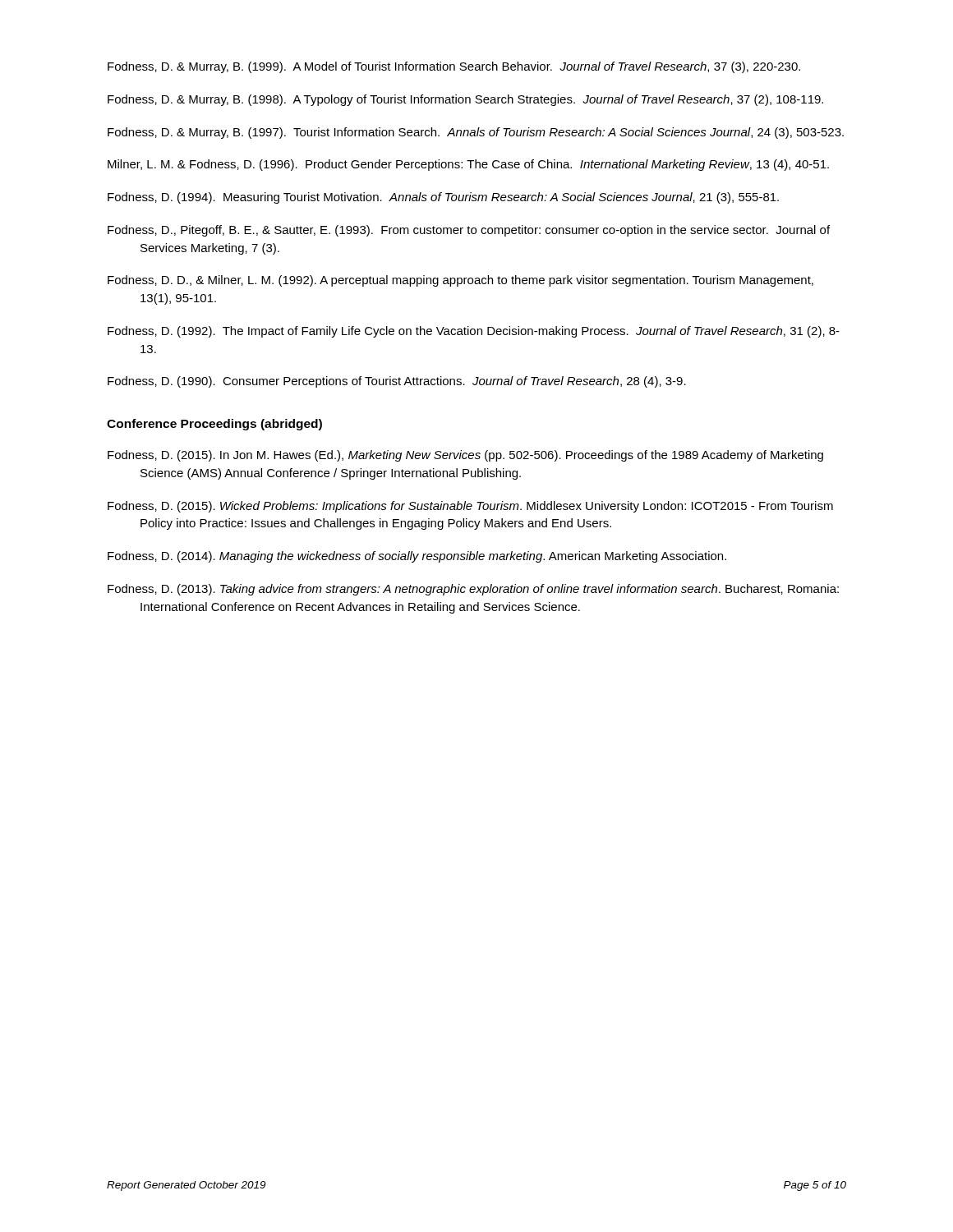Find the element starting "Fodness, D. & Murray, B. (1998). A Typology"
This screenshot has width=953, height=1232.
466,99
